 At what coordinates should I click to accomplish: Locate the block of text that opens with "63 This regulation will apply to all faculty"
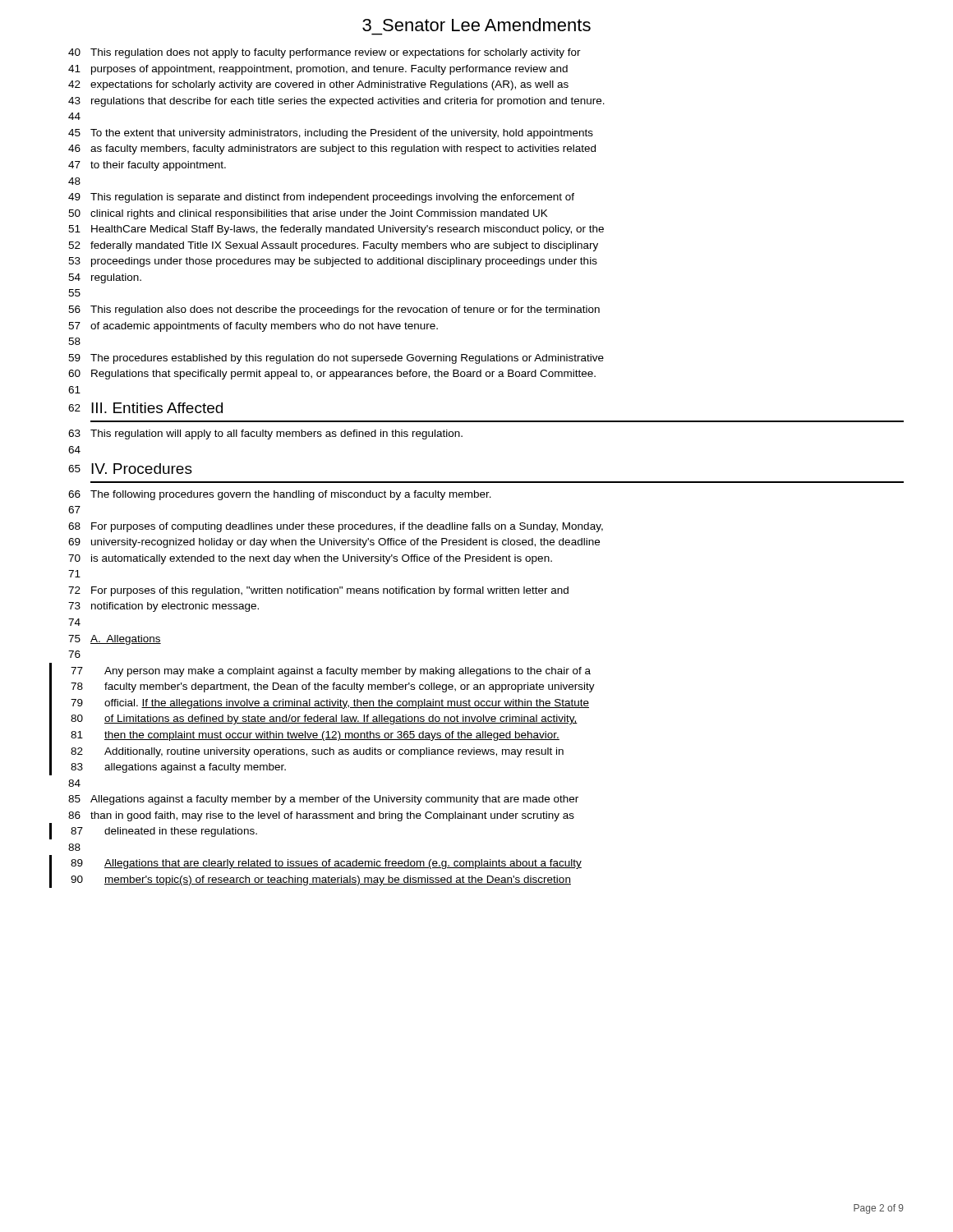265,434
